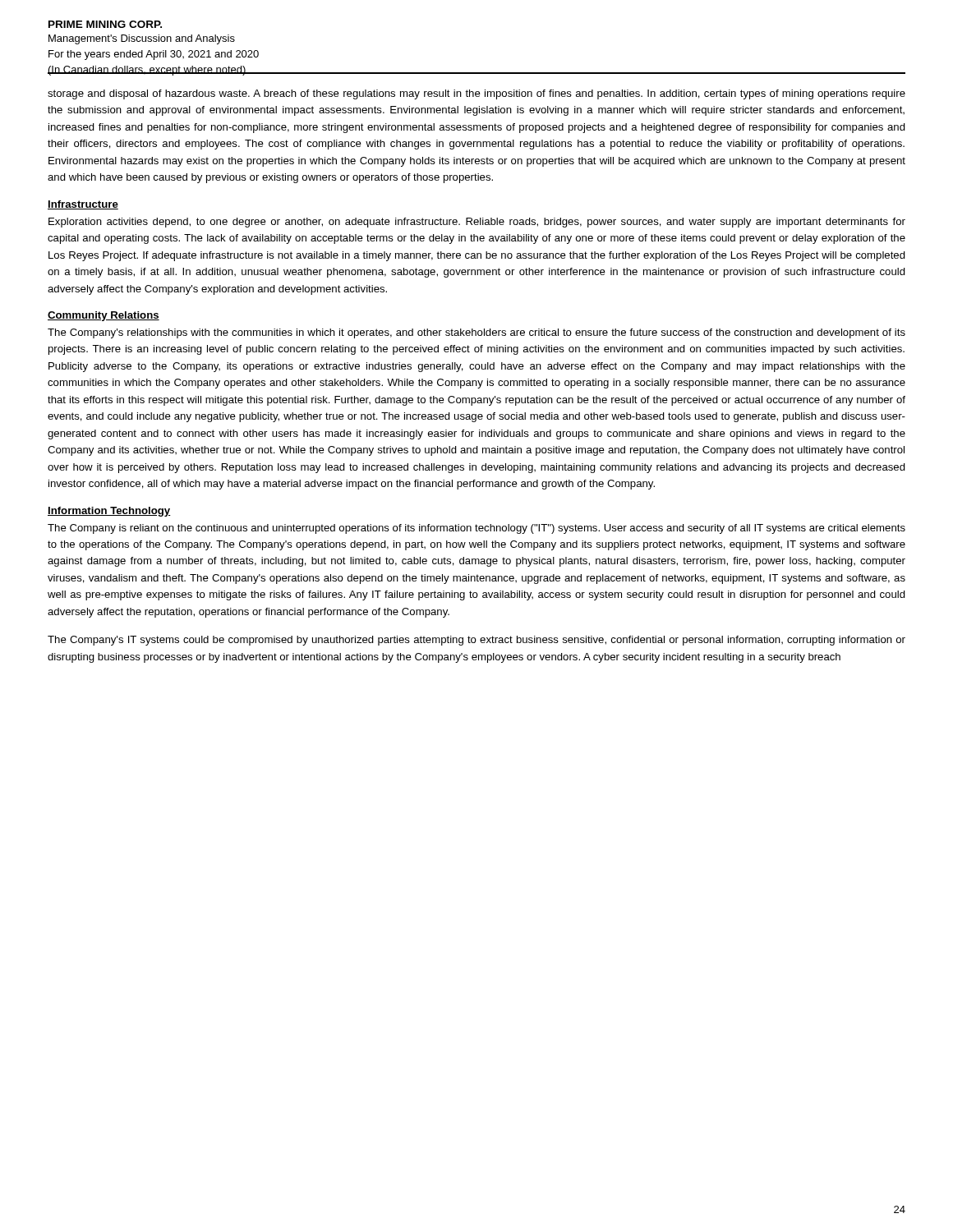The width and height of the screenshot is (953, 1232).
Task: Locate the block of text that opens with "storage and disposal of hazardous waste. A breach"
Action: click(476, 135)
